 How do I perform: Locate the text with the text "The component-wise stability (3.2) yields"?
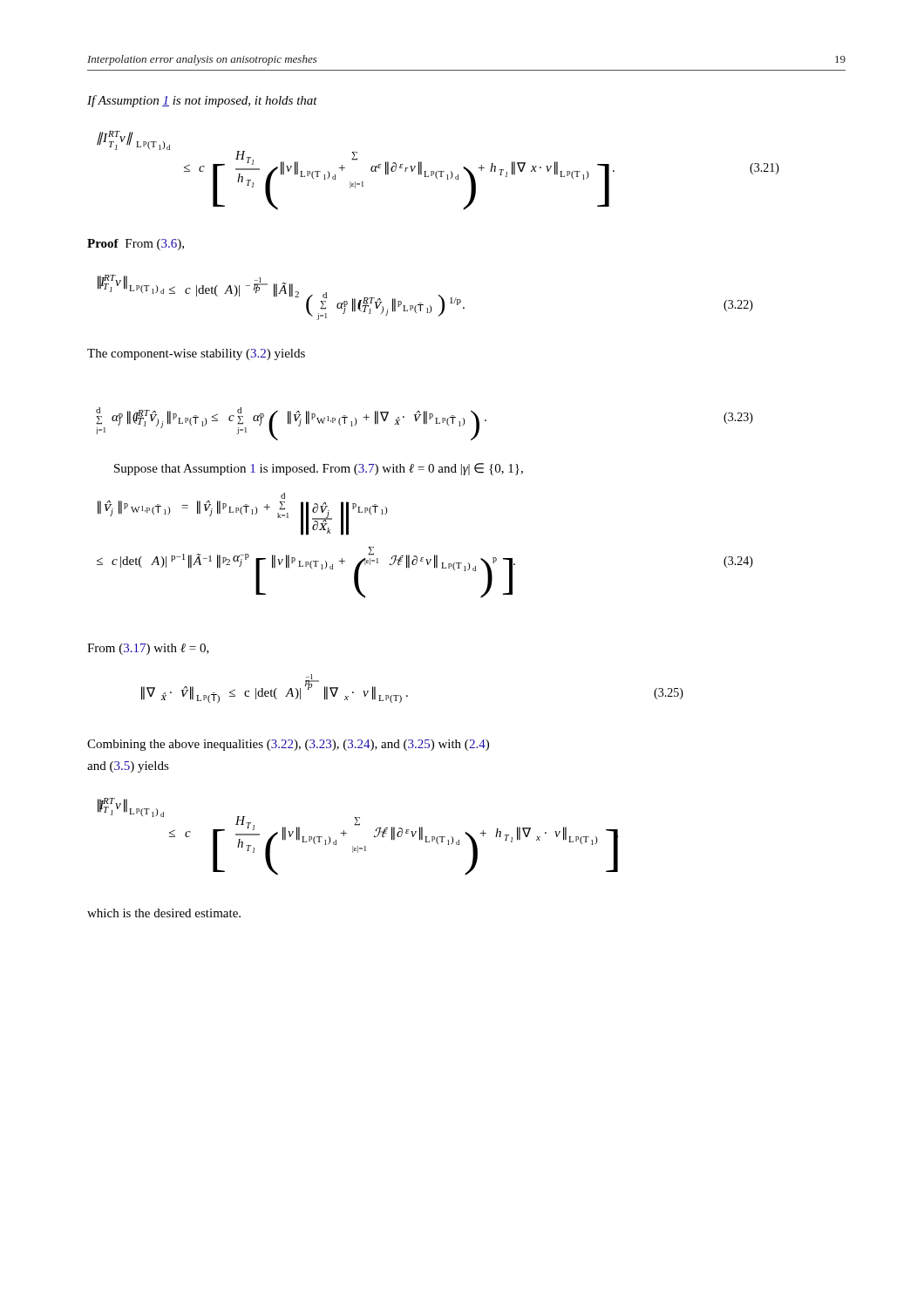pos(196,353)
